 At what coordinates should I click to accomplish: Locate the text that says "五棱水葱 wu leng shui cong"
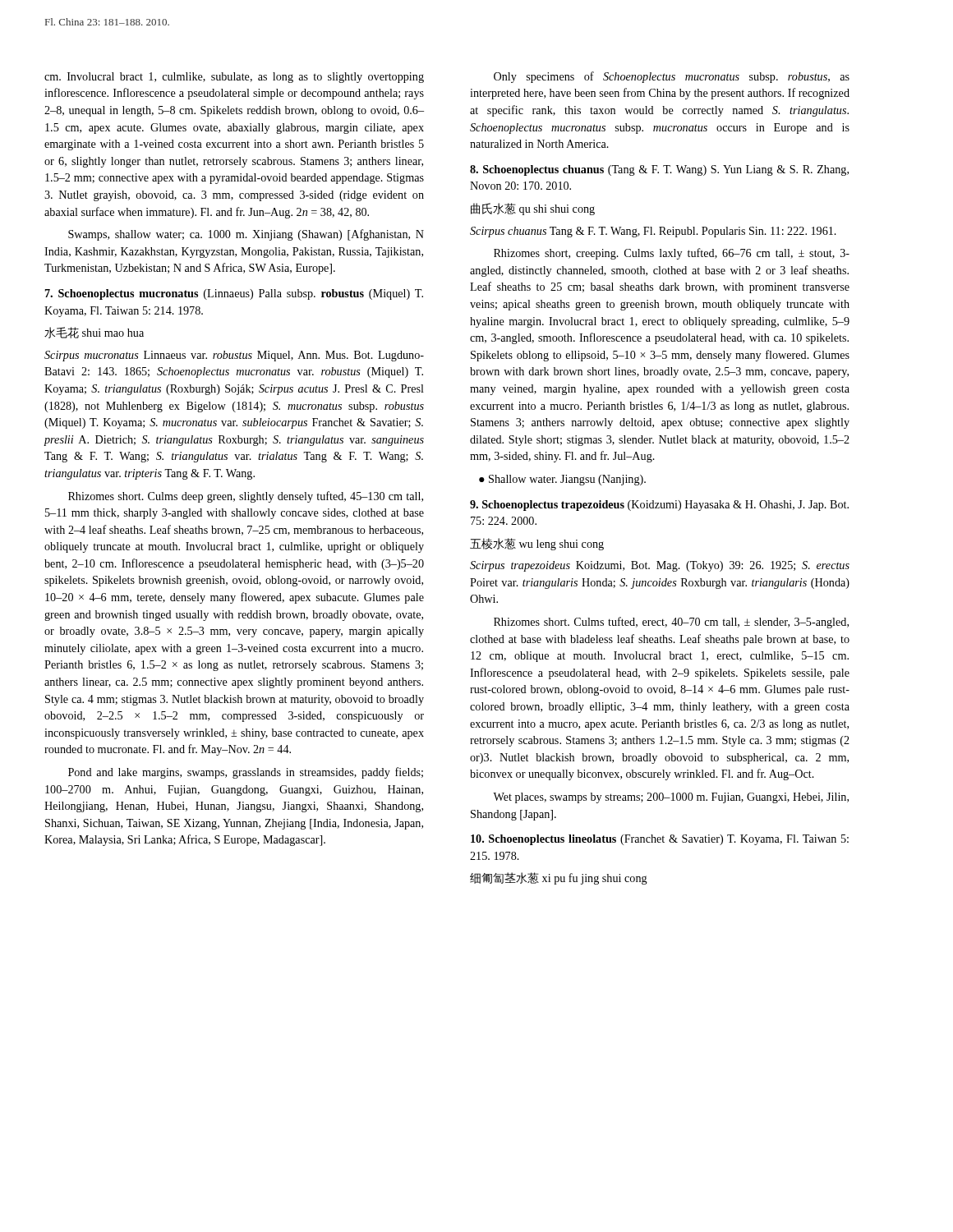pos(537,544)
